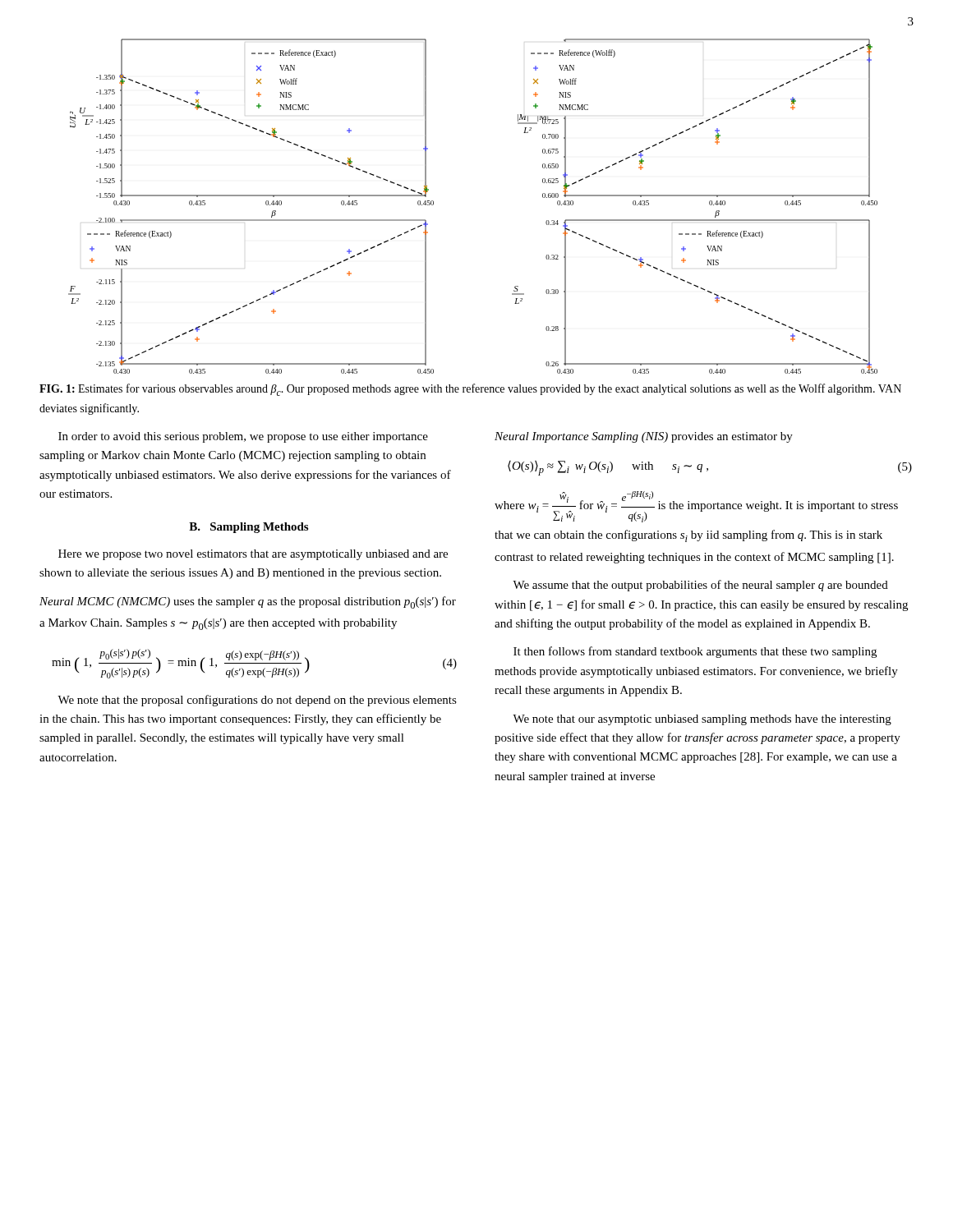The image size is (953, 1232).
Task: Click on the text block that reads "In order to avoid"
Action: [x=249, y=597]
